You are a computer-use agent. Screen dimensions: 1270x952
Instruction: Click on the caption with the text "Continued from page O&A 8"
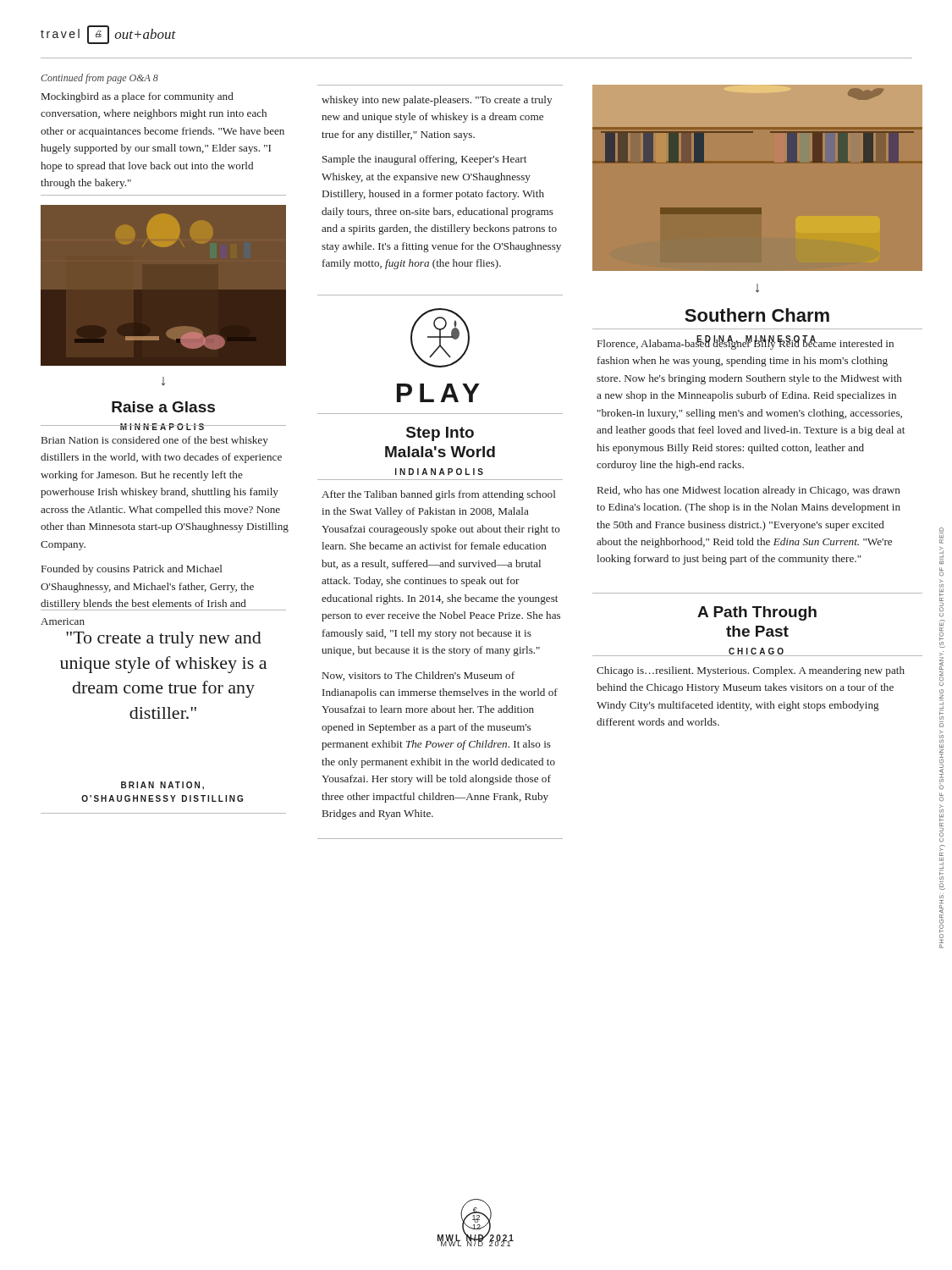pyautogui.click(x=99, y=78)
